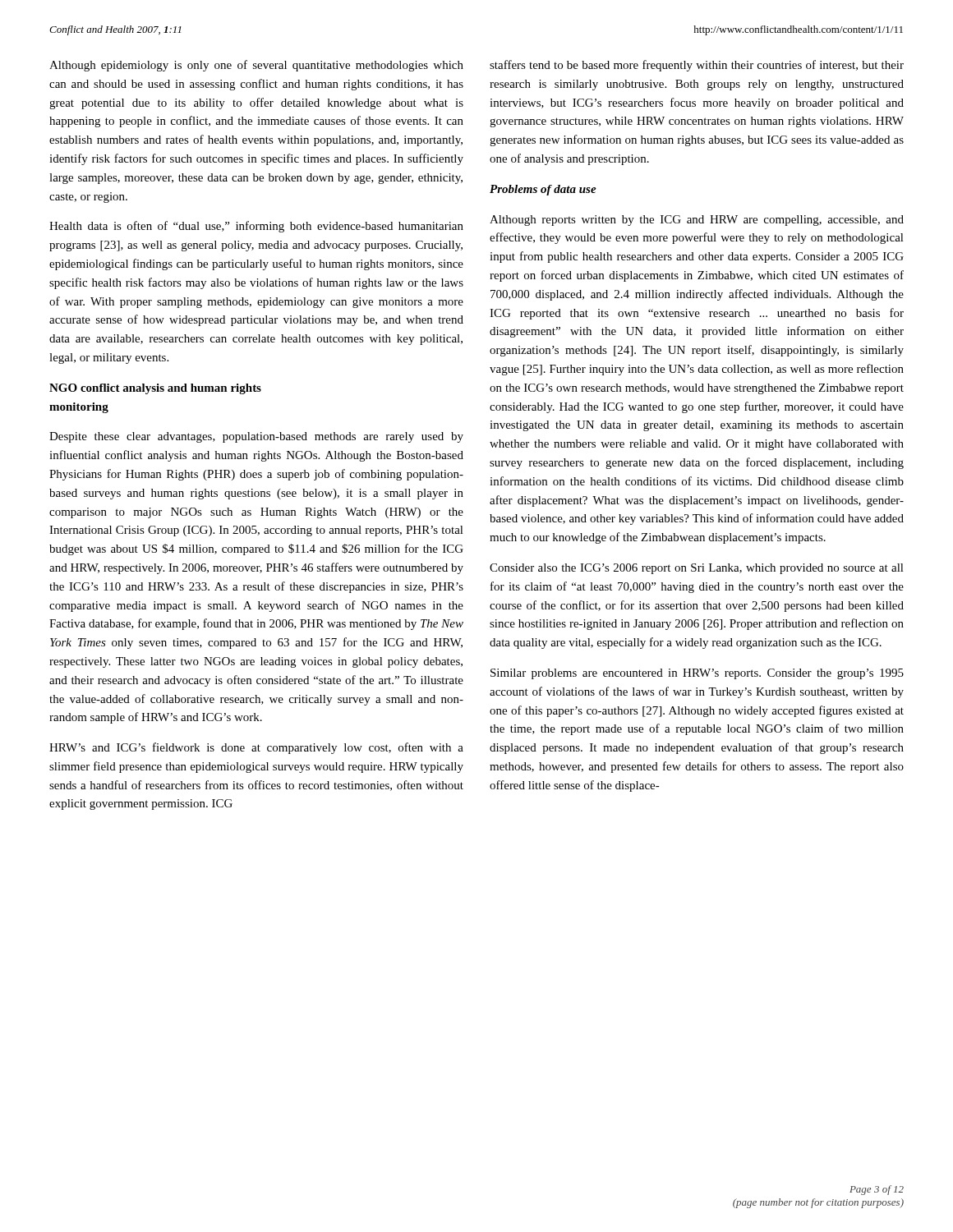Viewport: 953px width, 1232px height.
Task: Find the text block with the text "Although epidemiology is only one"
Action: click(x=256, y=131)
